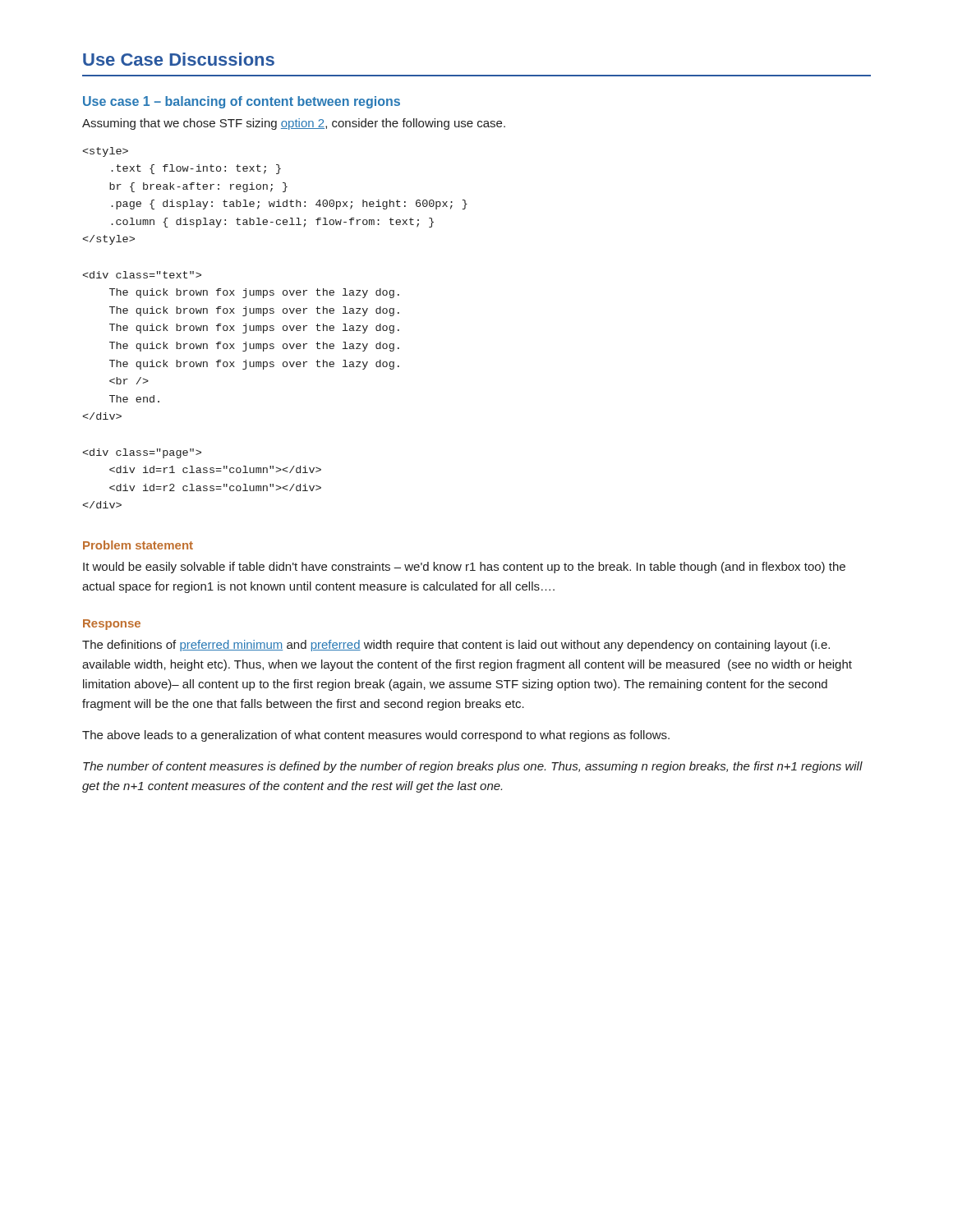Select the title that reads "Use Case Discussions"
953x1232 pixels.
point(179,60)
